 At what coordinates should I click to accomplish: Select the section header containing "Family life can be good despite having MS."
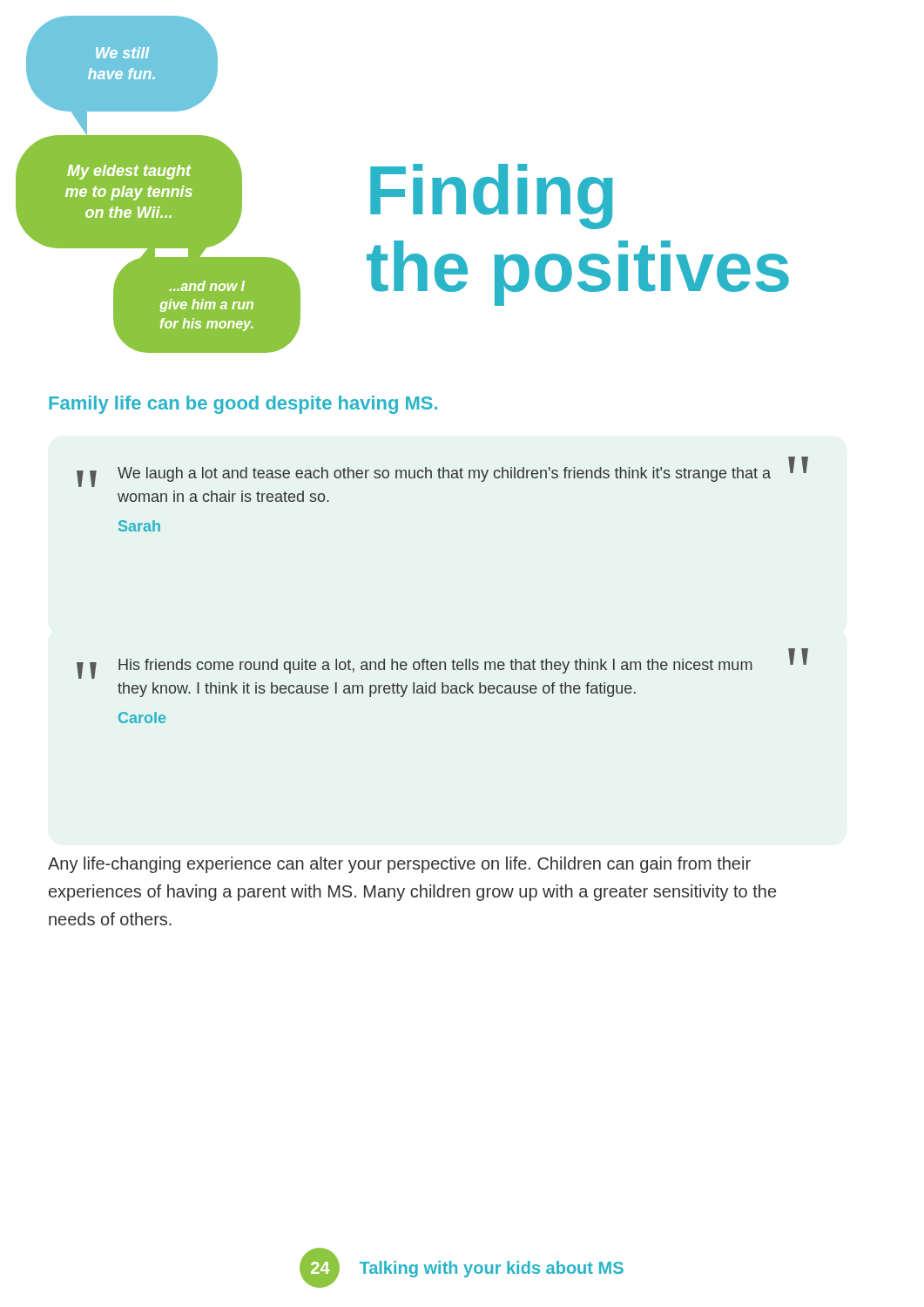coord(243,403)
